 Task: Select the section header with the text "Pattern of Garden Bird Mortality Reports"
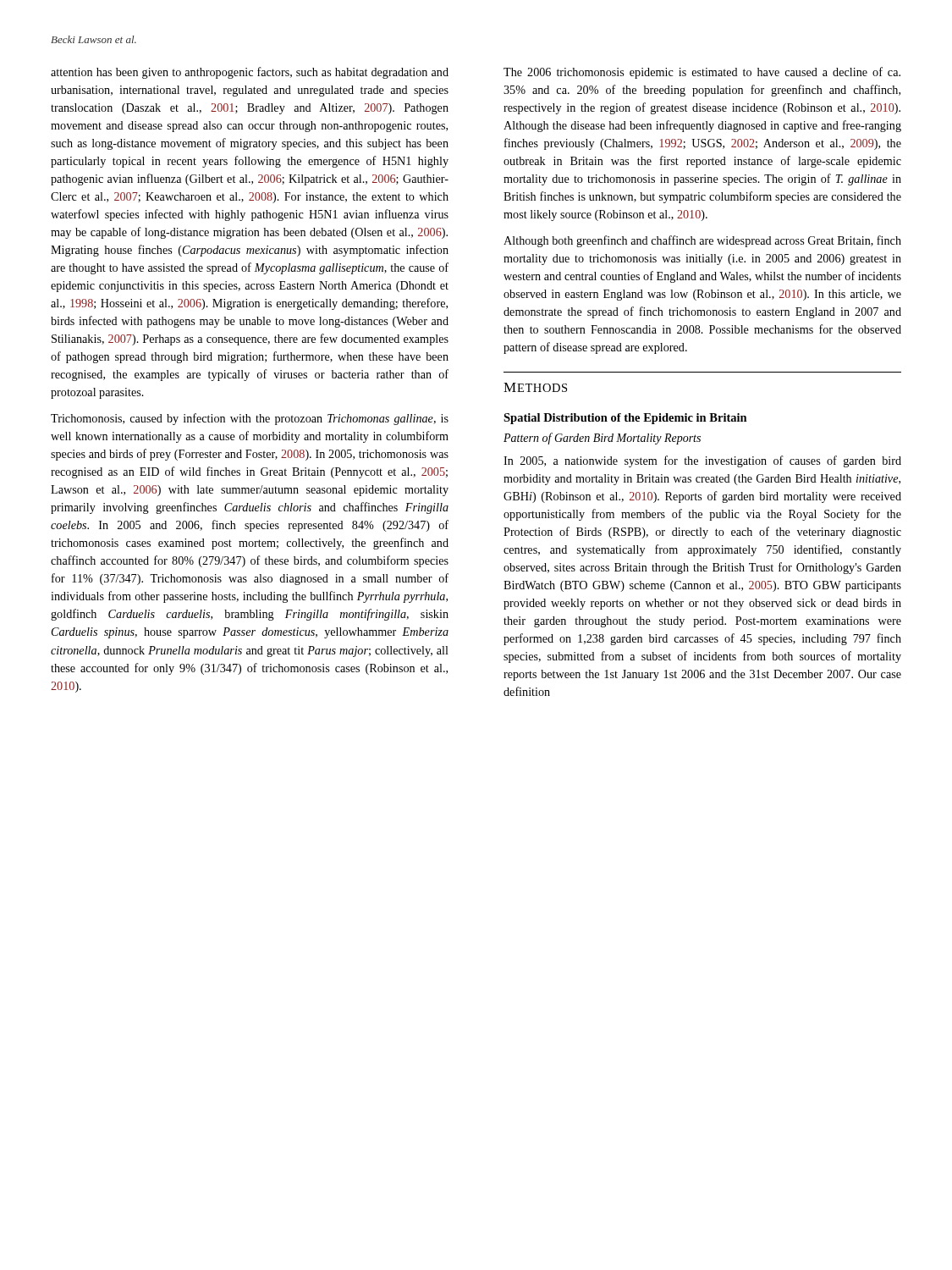coord(602,438)
